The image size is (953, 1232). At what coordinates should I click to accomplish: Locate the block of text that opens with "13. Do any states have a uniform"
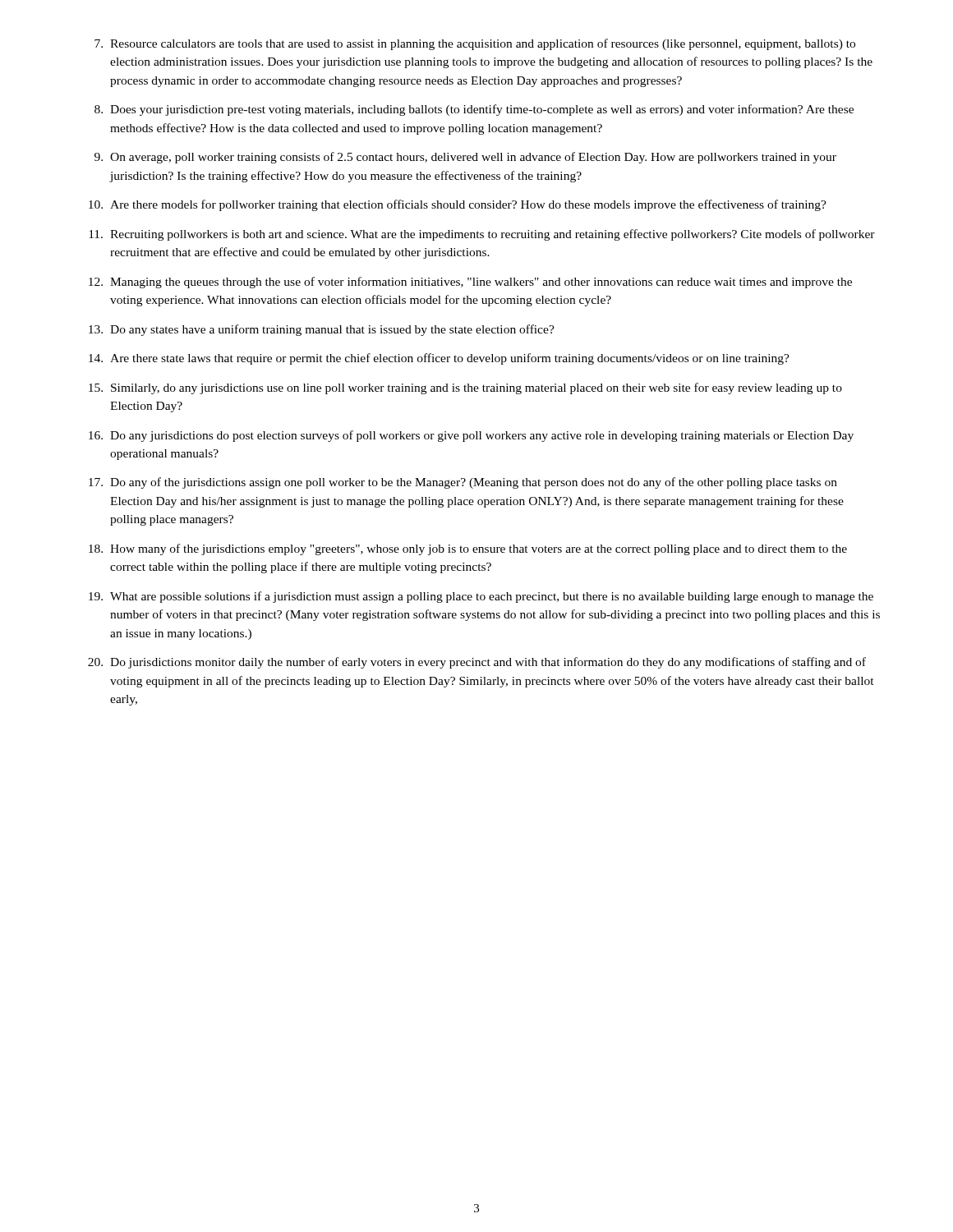coord(476,329)
